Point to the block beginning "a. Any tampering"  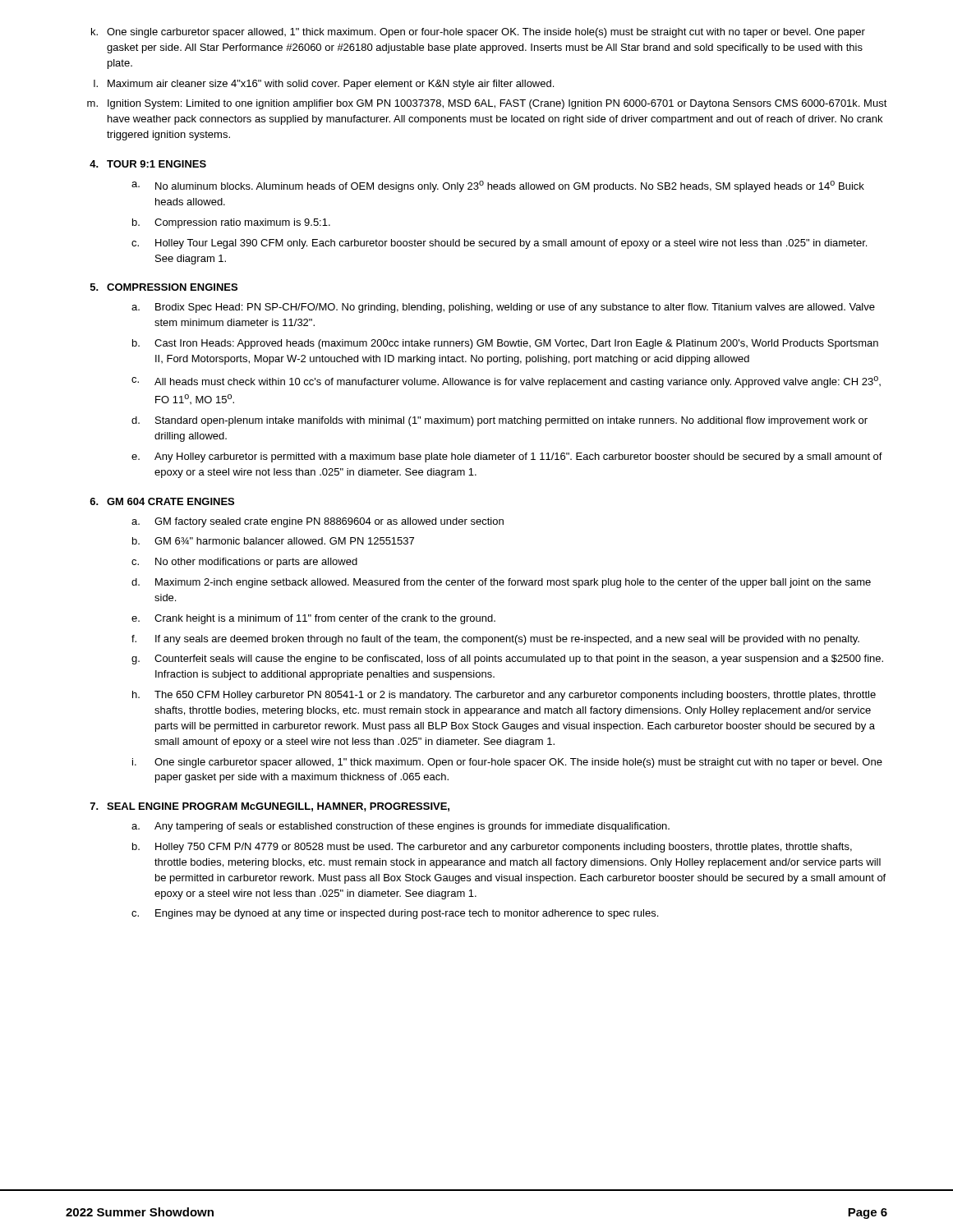coord(509,827)
